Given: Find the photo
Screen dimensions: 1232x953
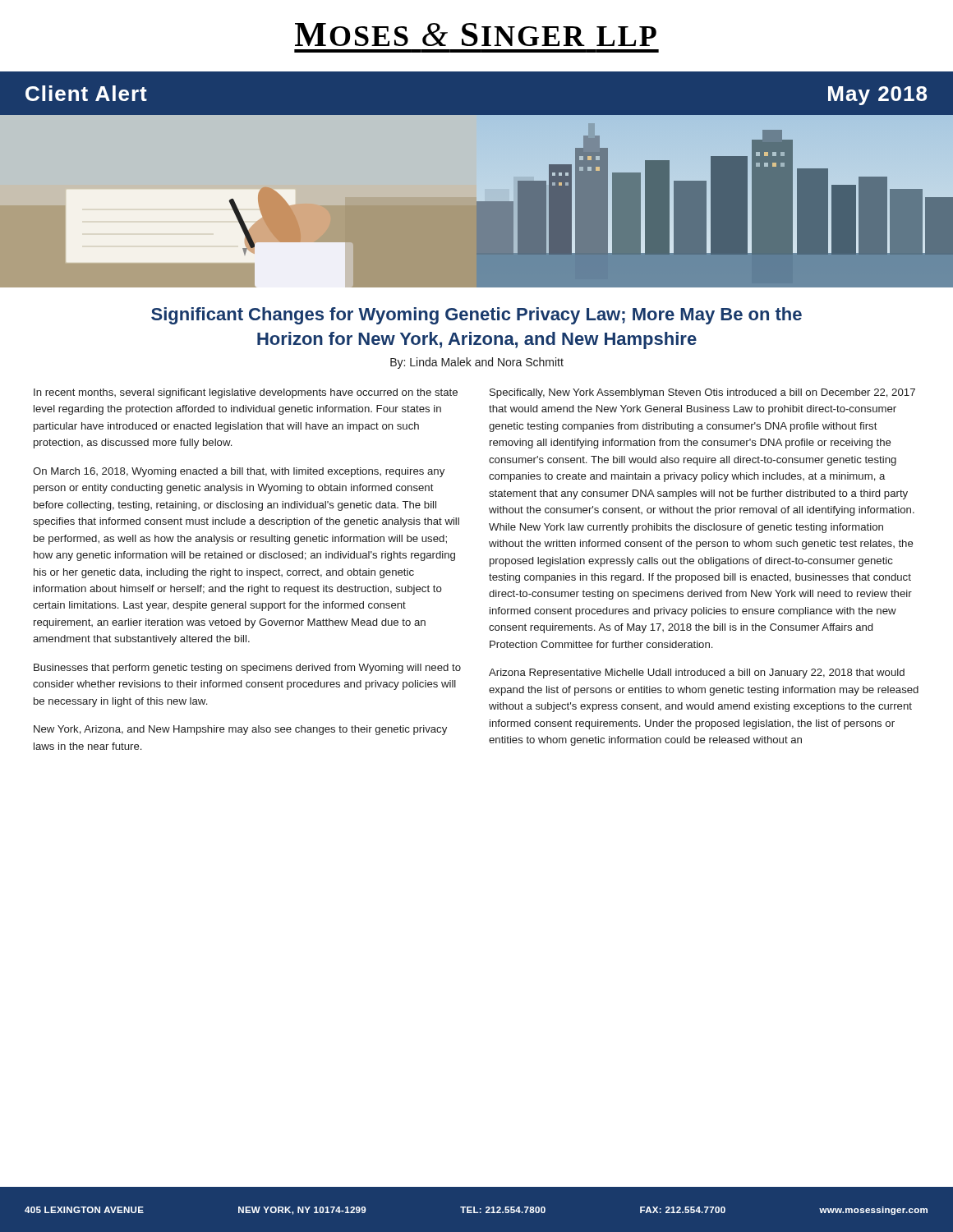Looking at the screenshot, I should [476, 201].
